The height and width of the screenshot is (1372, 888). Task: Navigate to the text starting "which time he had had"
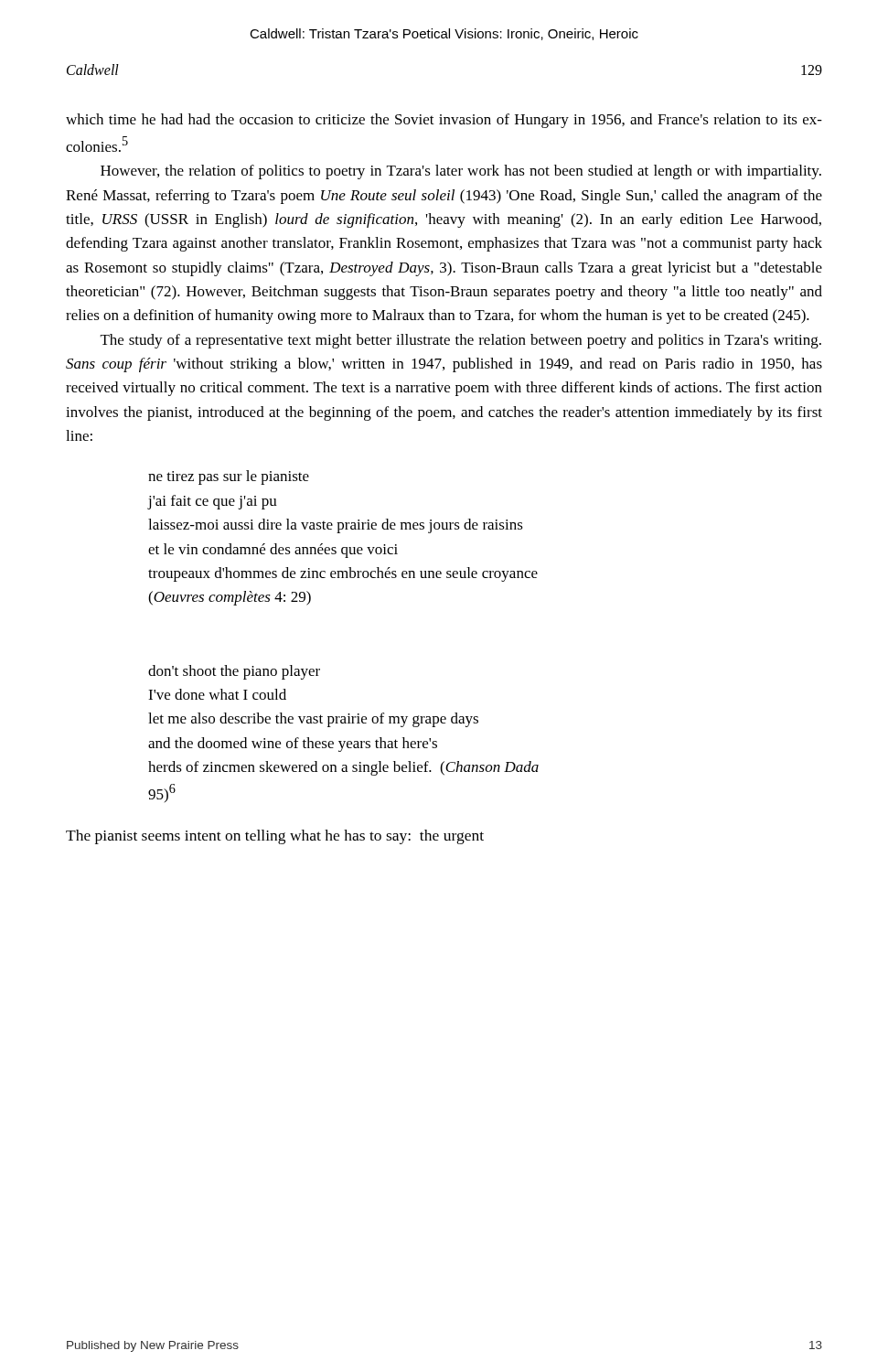444,278
